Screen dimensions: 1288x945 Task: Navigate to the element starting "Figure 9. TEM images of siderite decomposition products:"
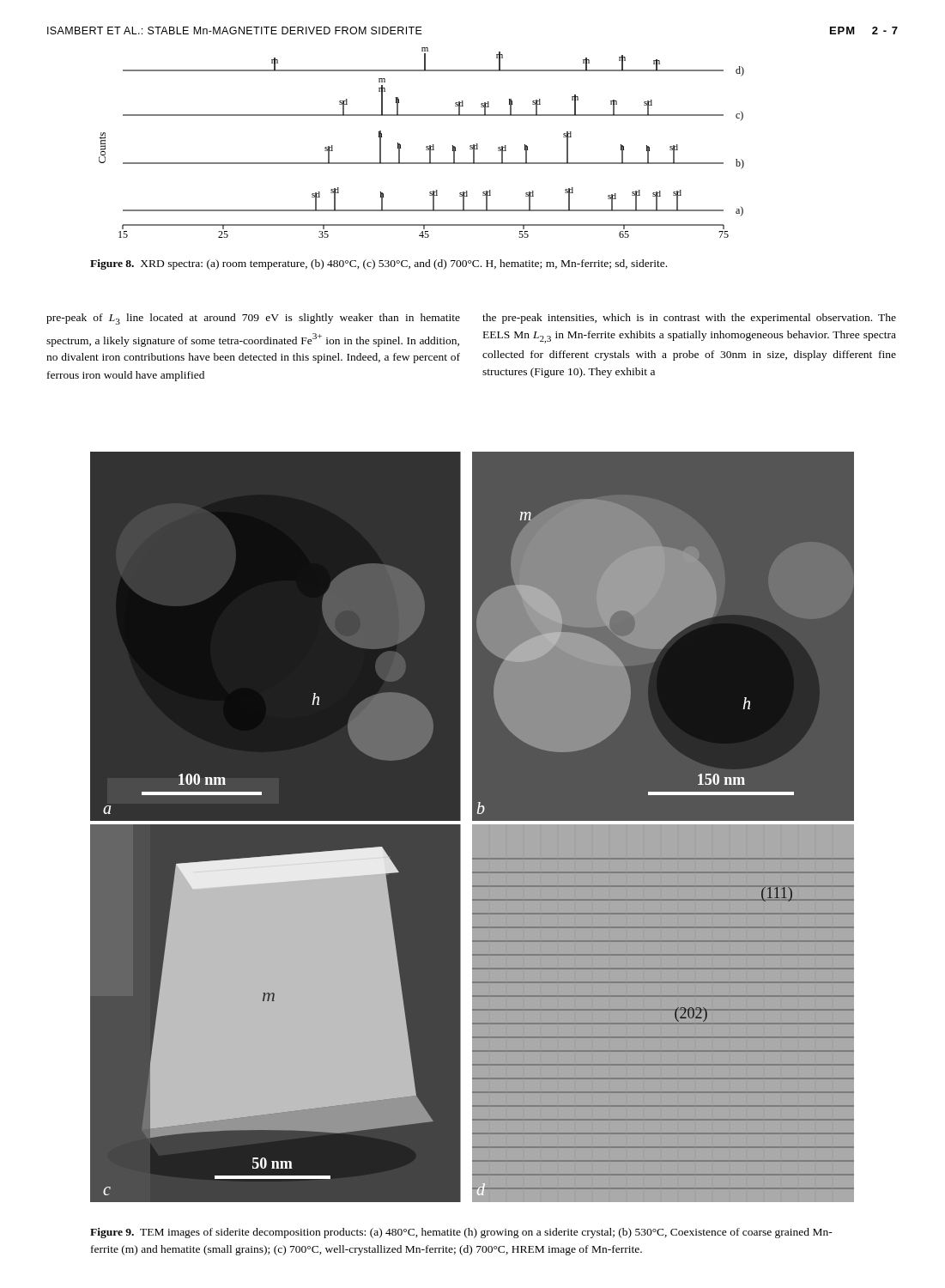tap(461, 1240)
